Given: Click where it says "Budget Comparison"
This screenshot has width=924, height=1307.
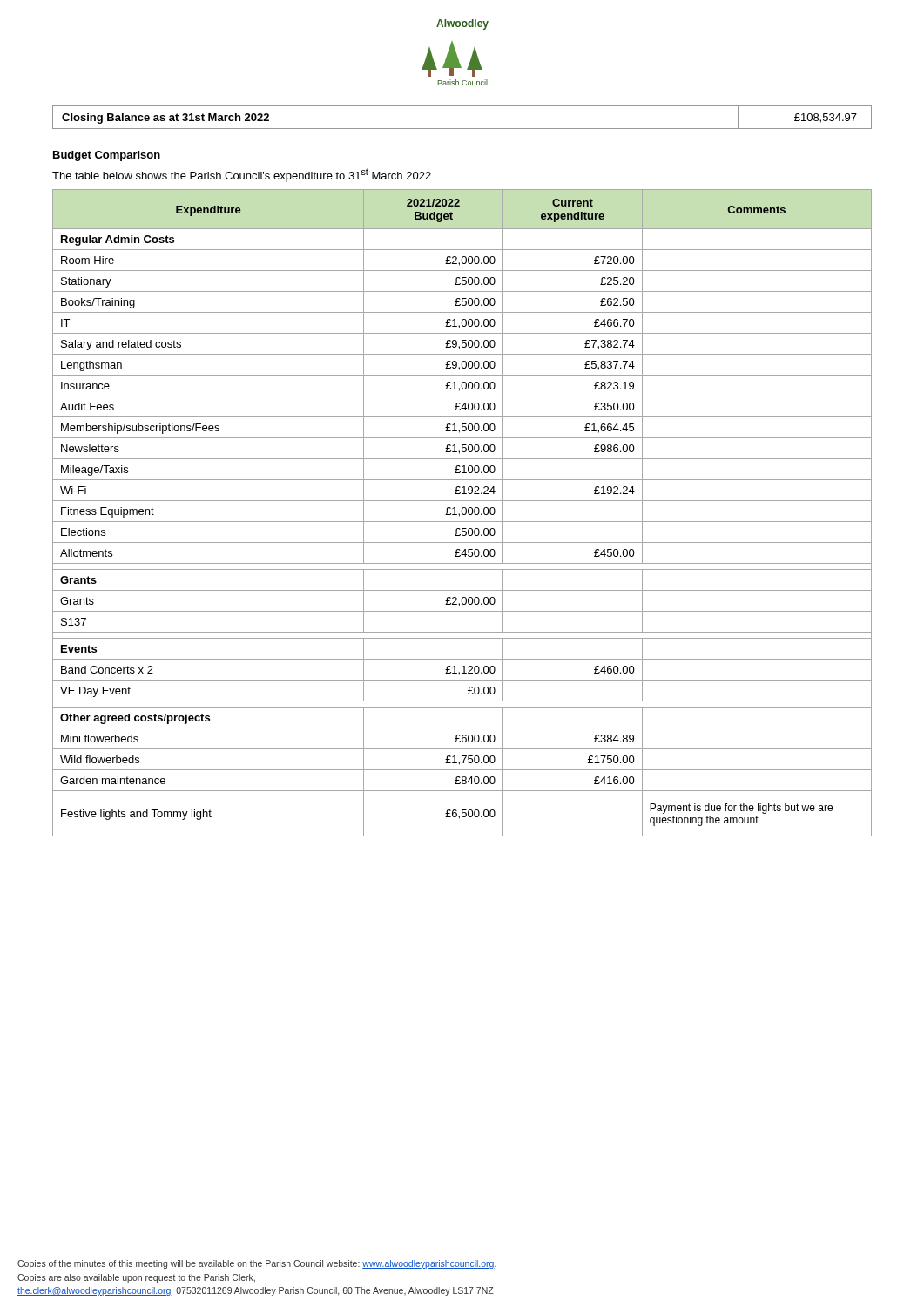Looking at the screenshot, I should point(106,155).
